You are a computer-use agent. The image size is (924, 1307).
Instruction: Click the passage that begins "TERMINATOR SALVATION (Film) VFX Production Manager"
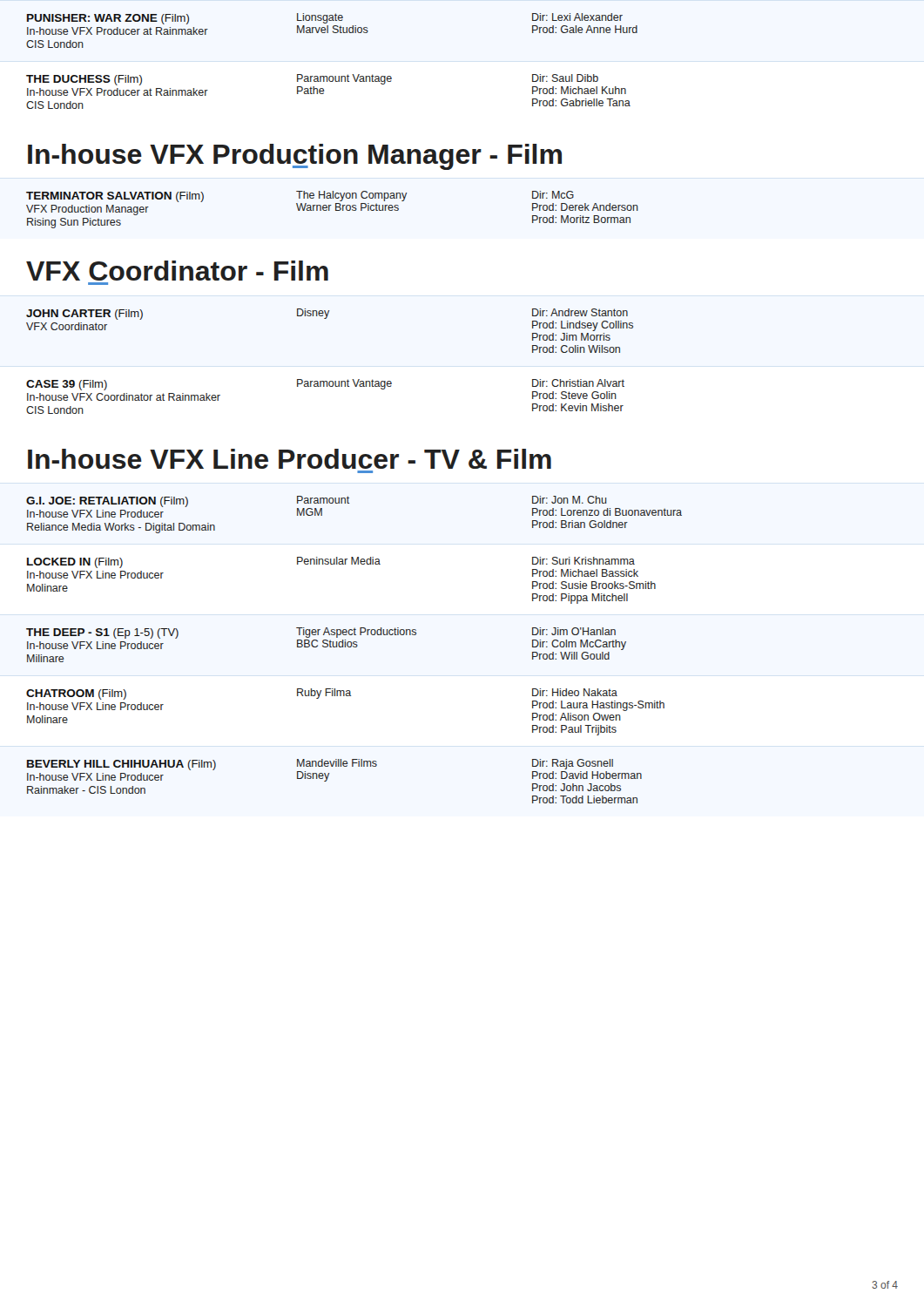tap(332, 210)
